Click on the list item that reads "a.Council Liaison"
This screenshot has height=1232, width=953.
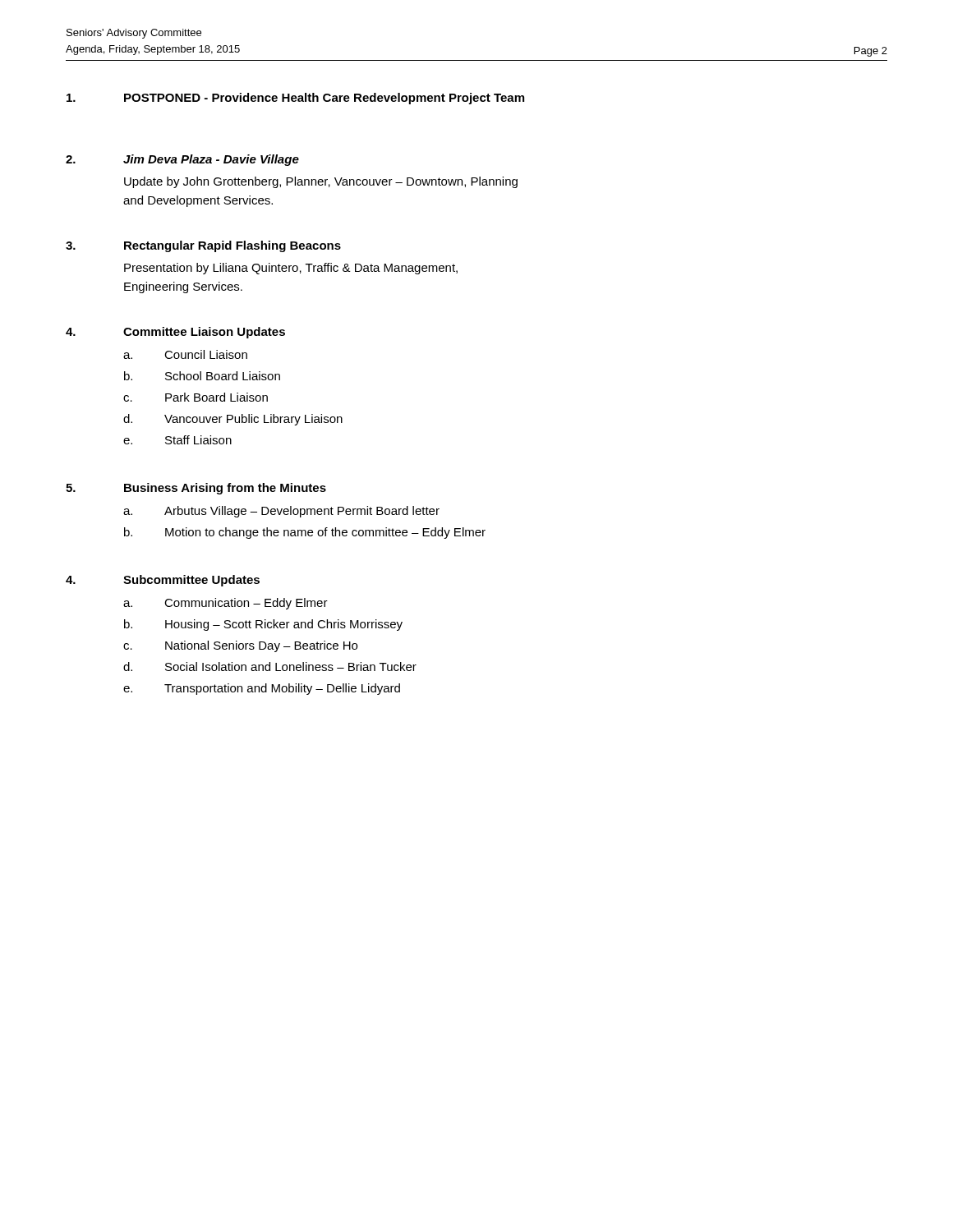point(186,355)
